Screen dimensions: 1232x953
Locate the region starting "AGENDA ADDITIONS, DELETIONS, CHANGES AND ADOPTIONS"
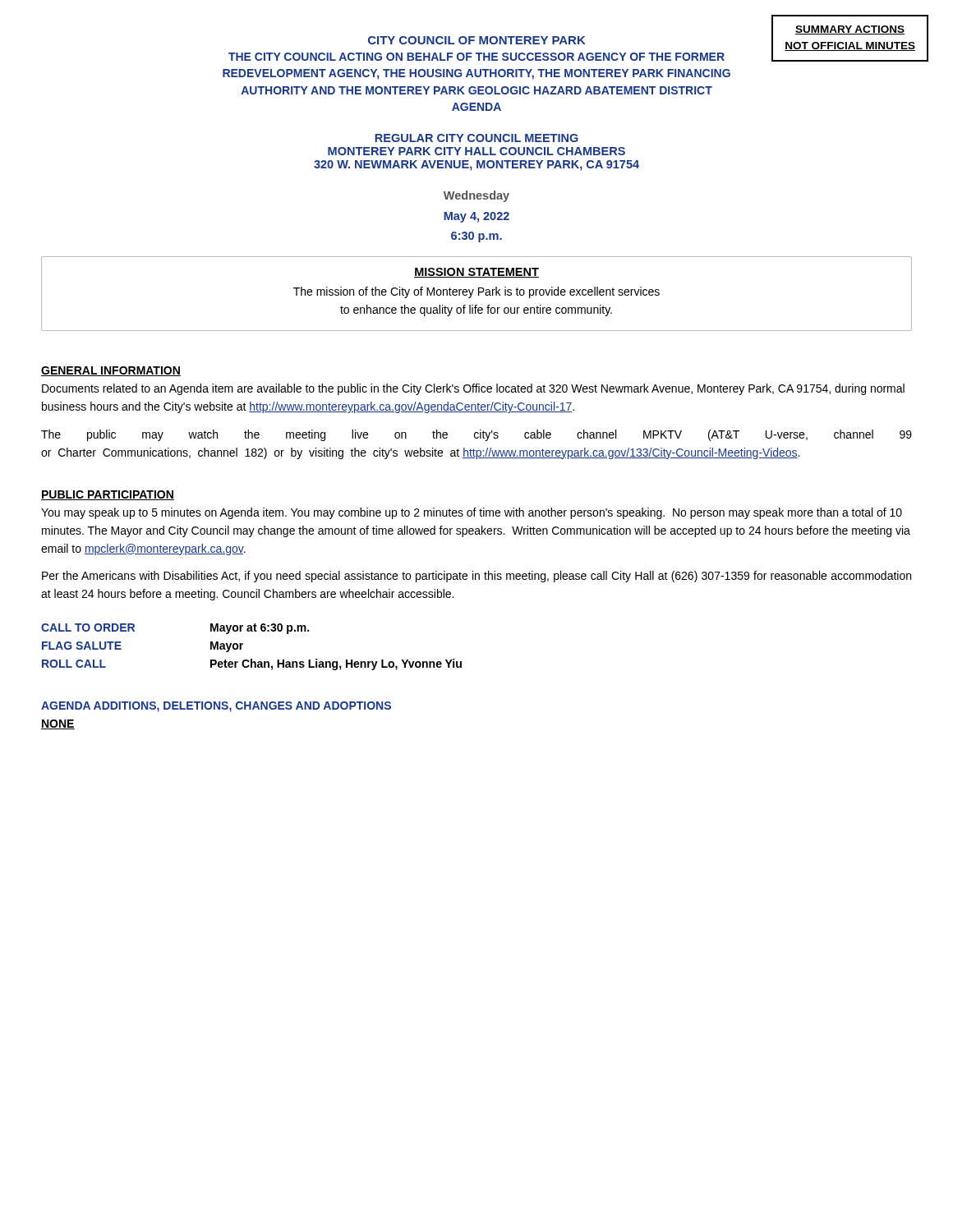(216, 705)
